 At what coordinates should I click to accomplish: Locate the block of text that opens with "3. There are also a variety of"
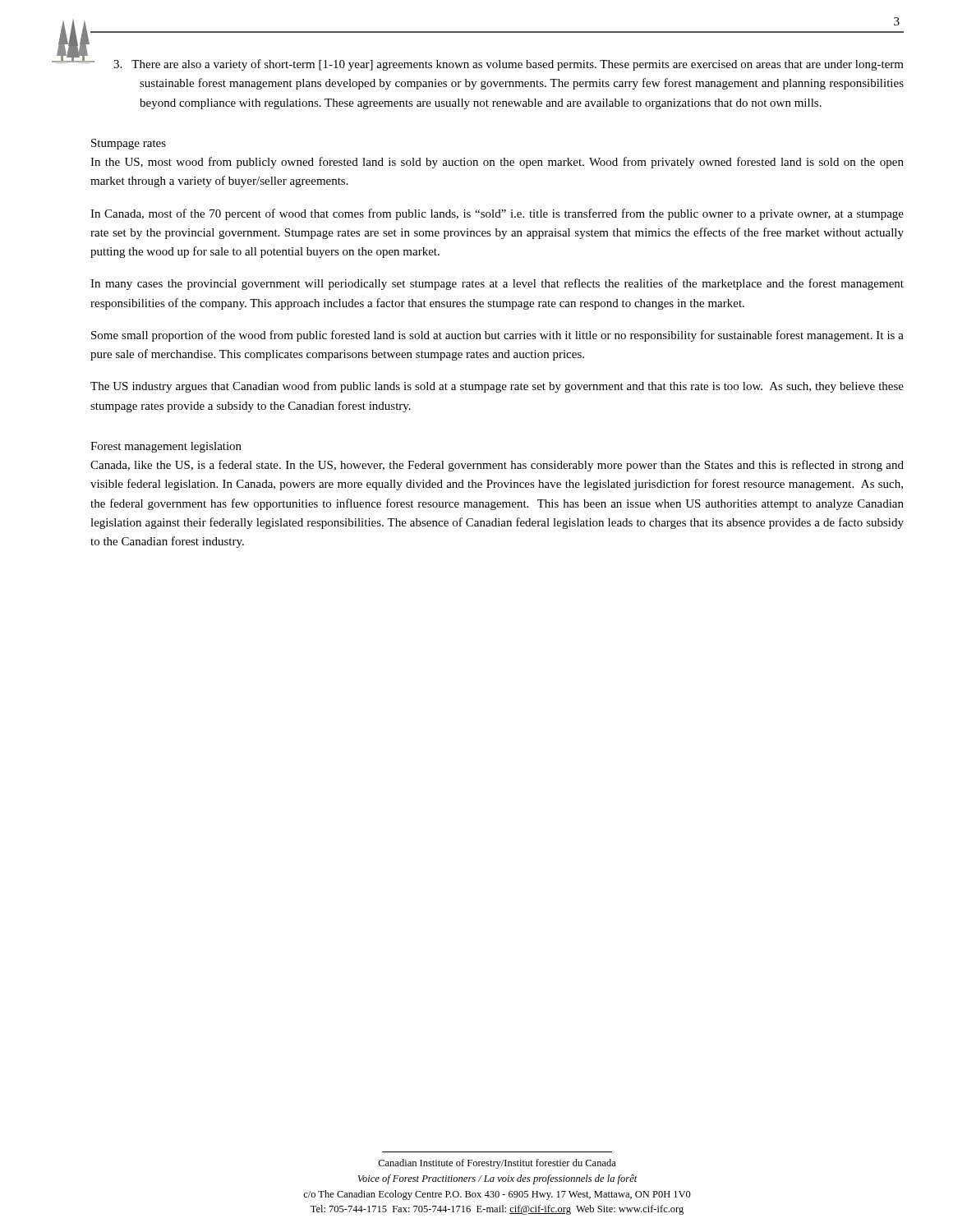509,83
